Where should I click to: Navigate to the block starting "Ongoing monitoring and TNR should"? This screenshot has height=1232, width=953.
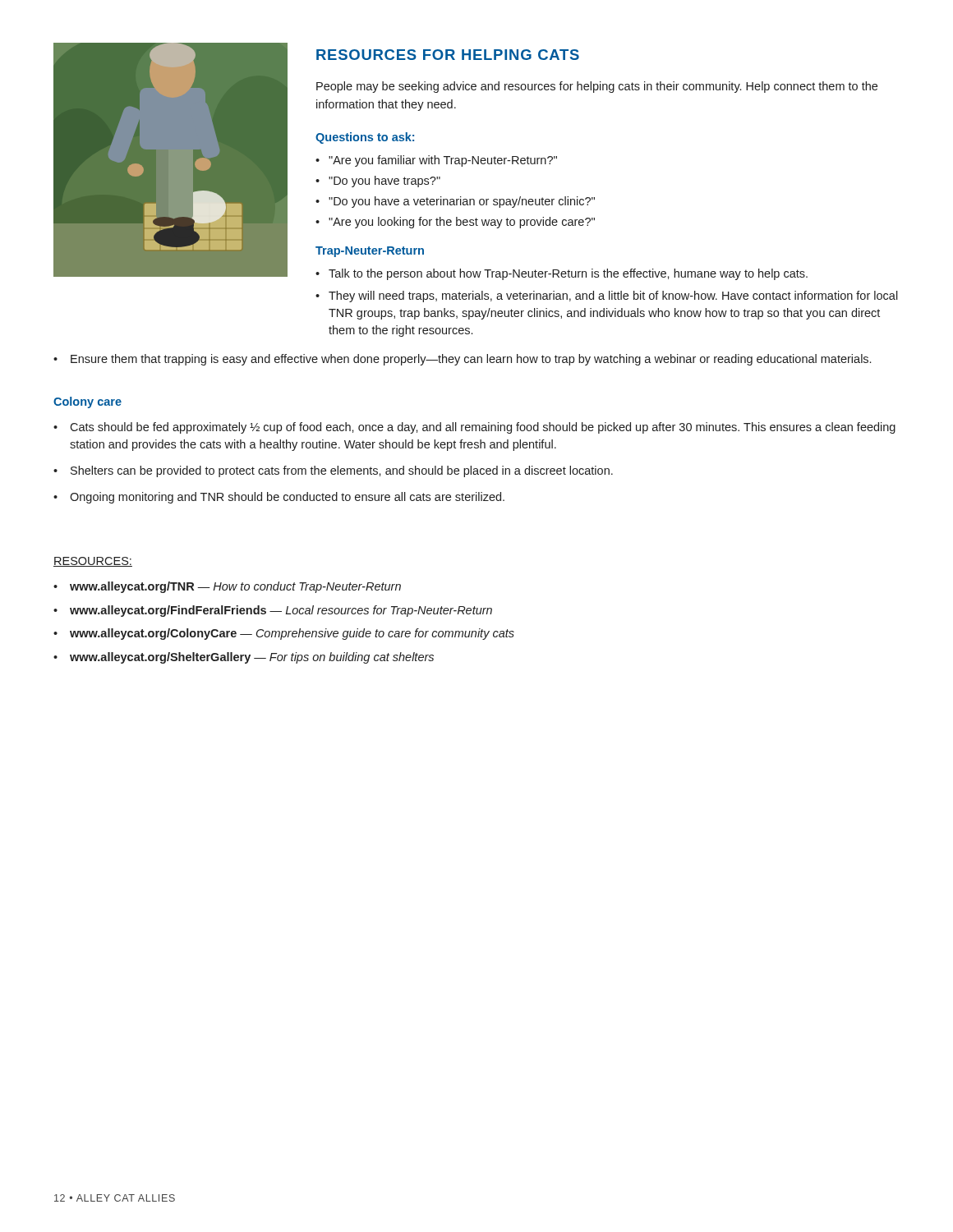click(x=288, y=497)
